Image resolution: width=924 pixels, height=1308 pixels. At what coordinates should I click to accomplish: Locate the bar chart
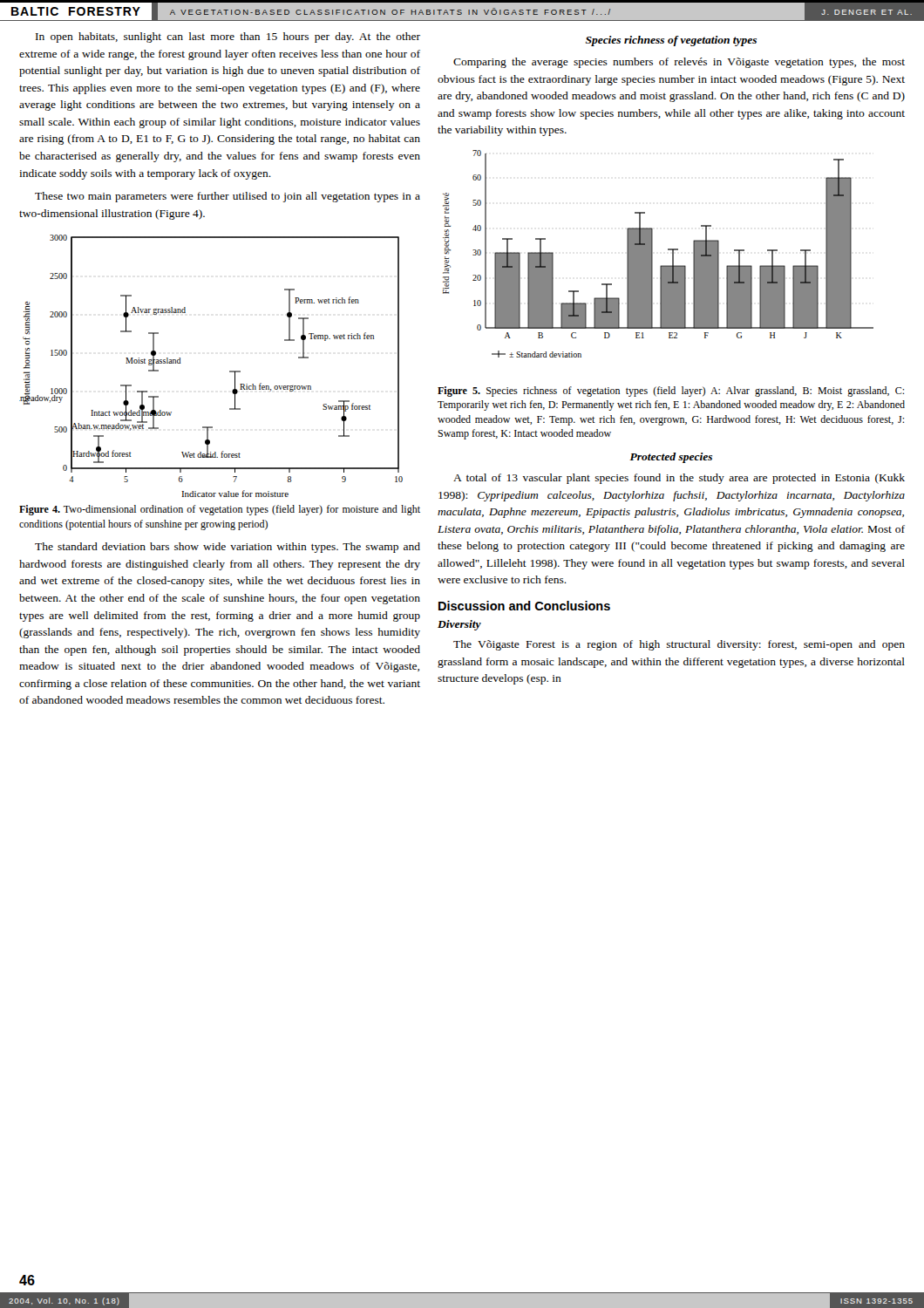(x=671, y=262)
